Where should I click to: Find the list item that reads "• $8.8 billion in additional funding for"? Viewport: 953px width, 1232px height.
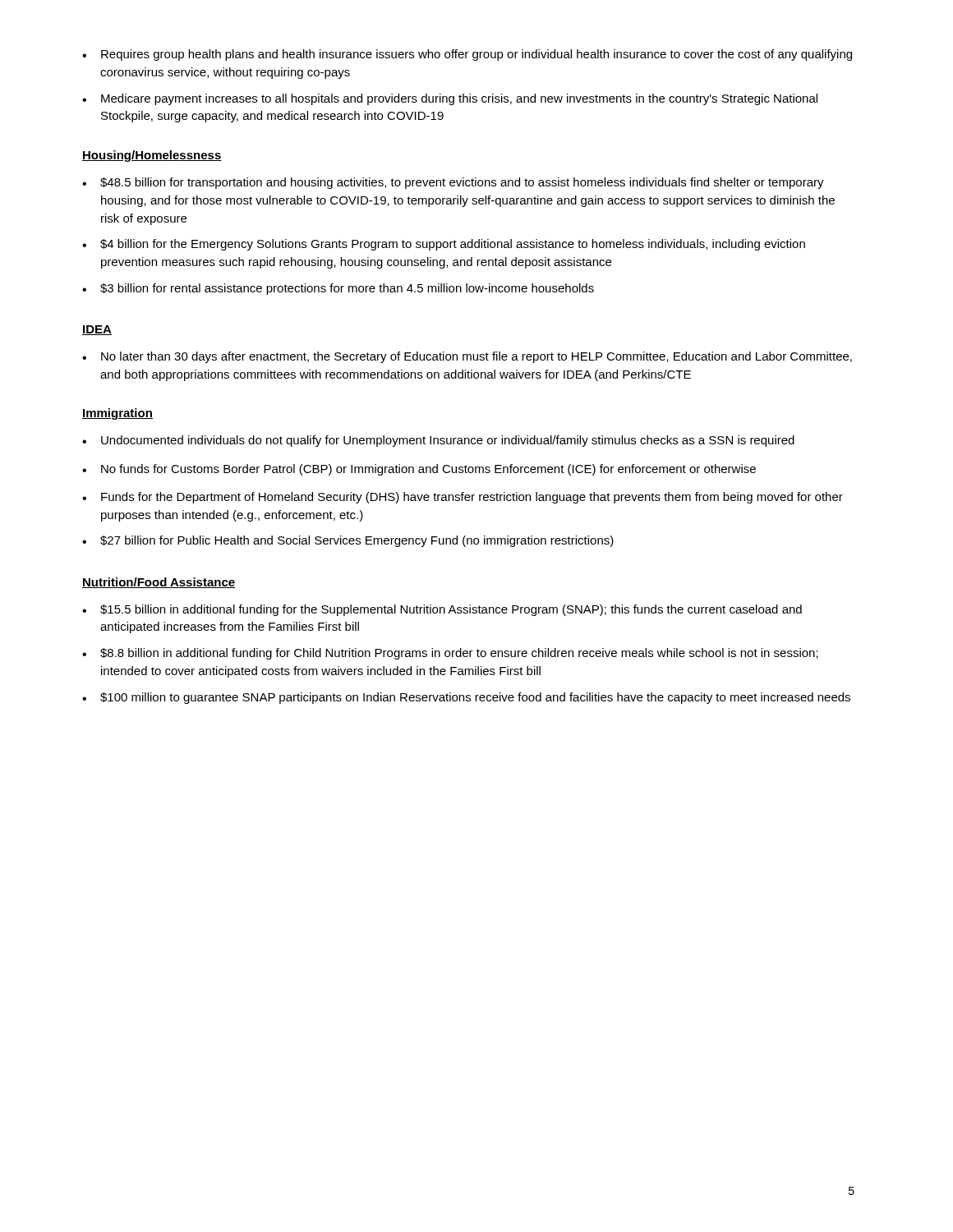[468, 662]
